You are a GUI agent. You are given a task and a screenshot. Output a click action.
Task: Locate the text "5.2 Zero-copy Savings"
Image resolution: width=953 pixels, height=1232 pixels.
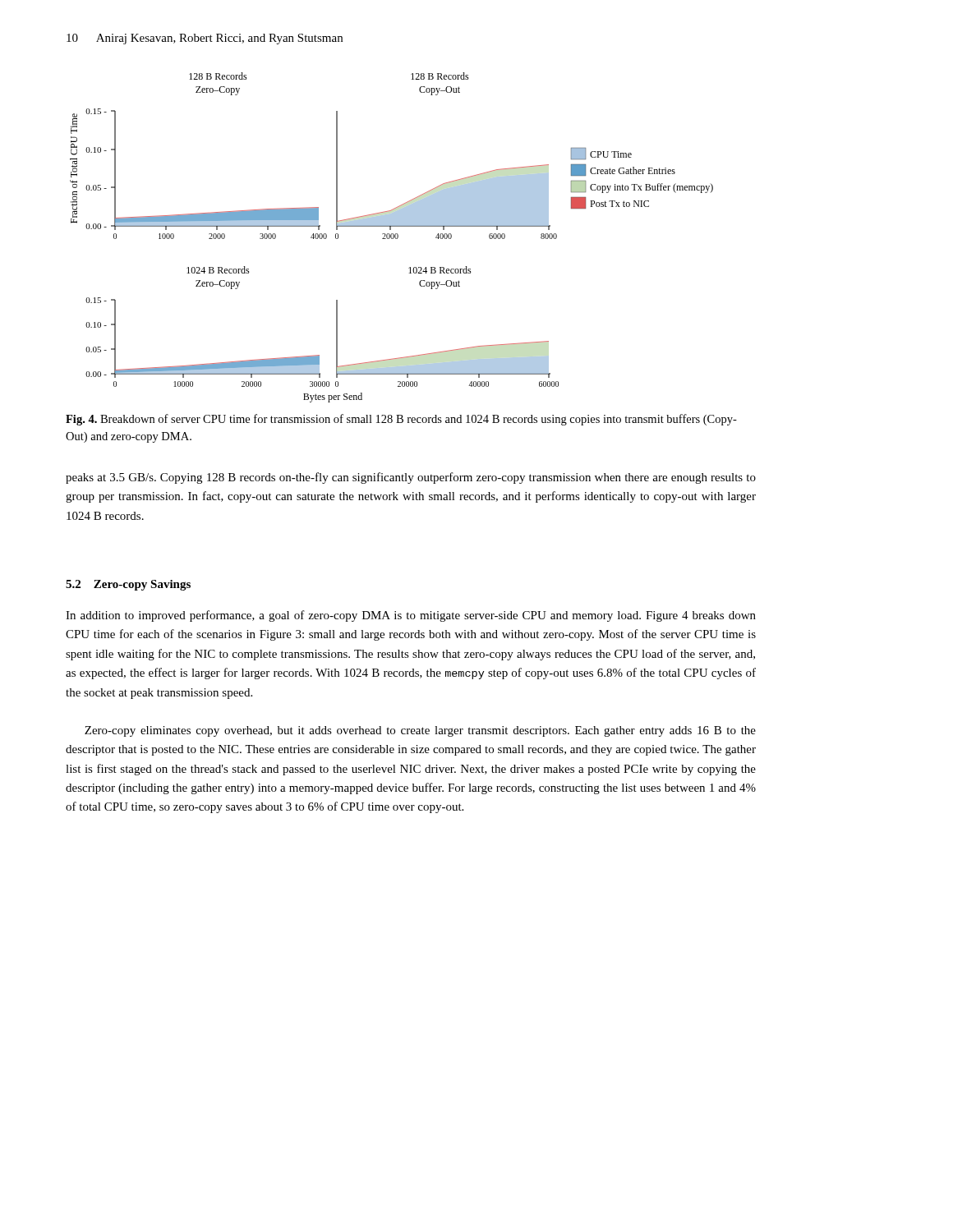tap(128, 584)
